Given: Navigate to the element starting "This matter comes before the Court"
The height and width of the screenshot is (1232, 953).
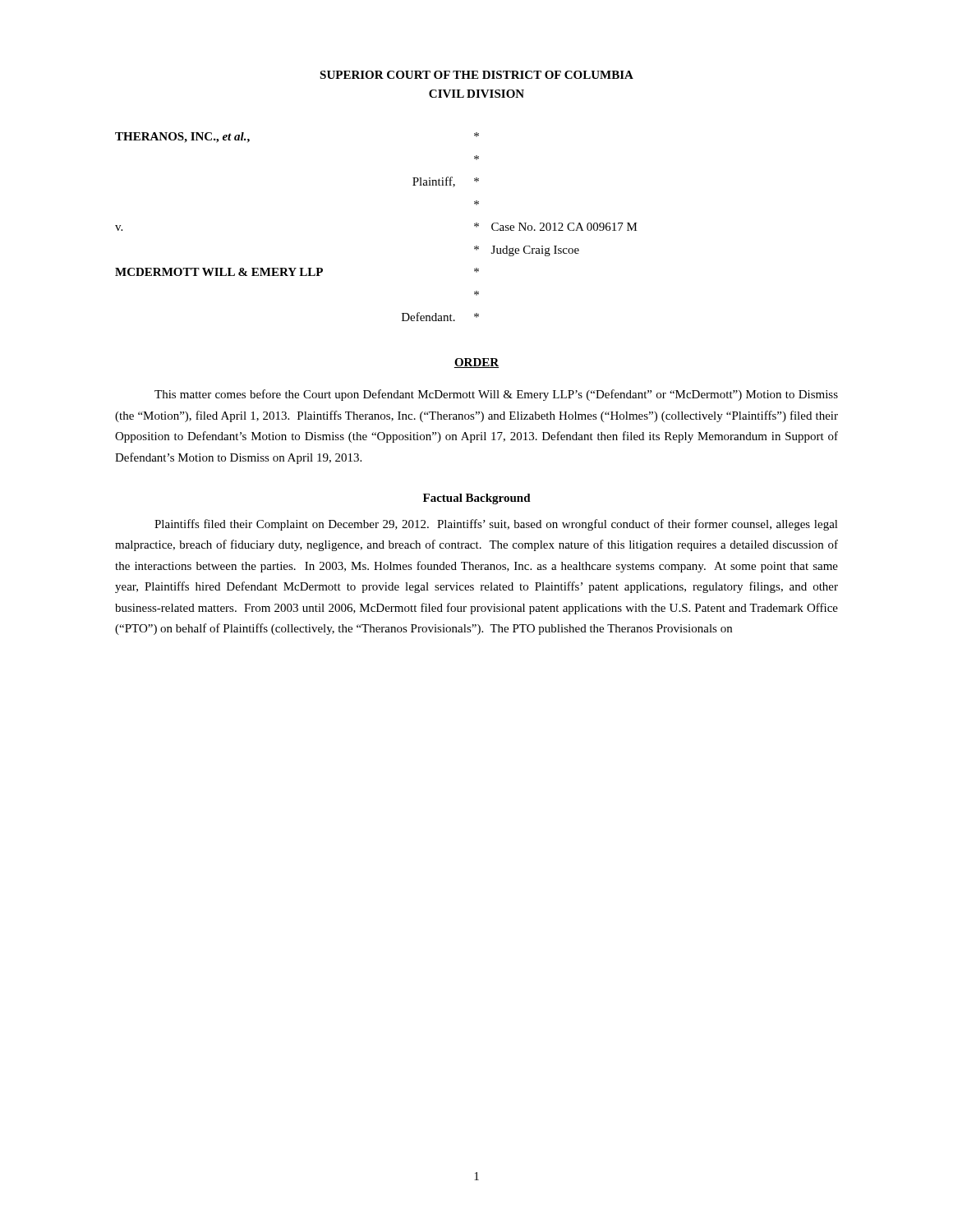Looking at the screenshot, I should [x=476, y=426].
